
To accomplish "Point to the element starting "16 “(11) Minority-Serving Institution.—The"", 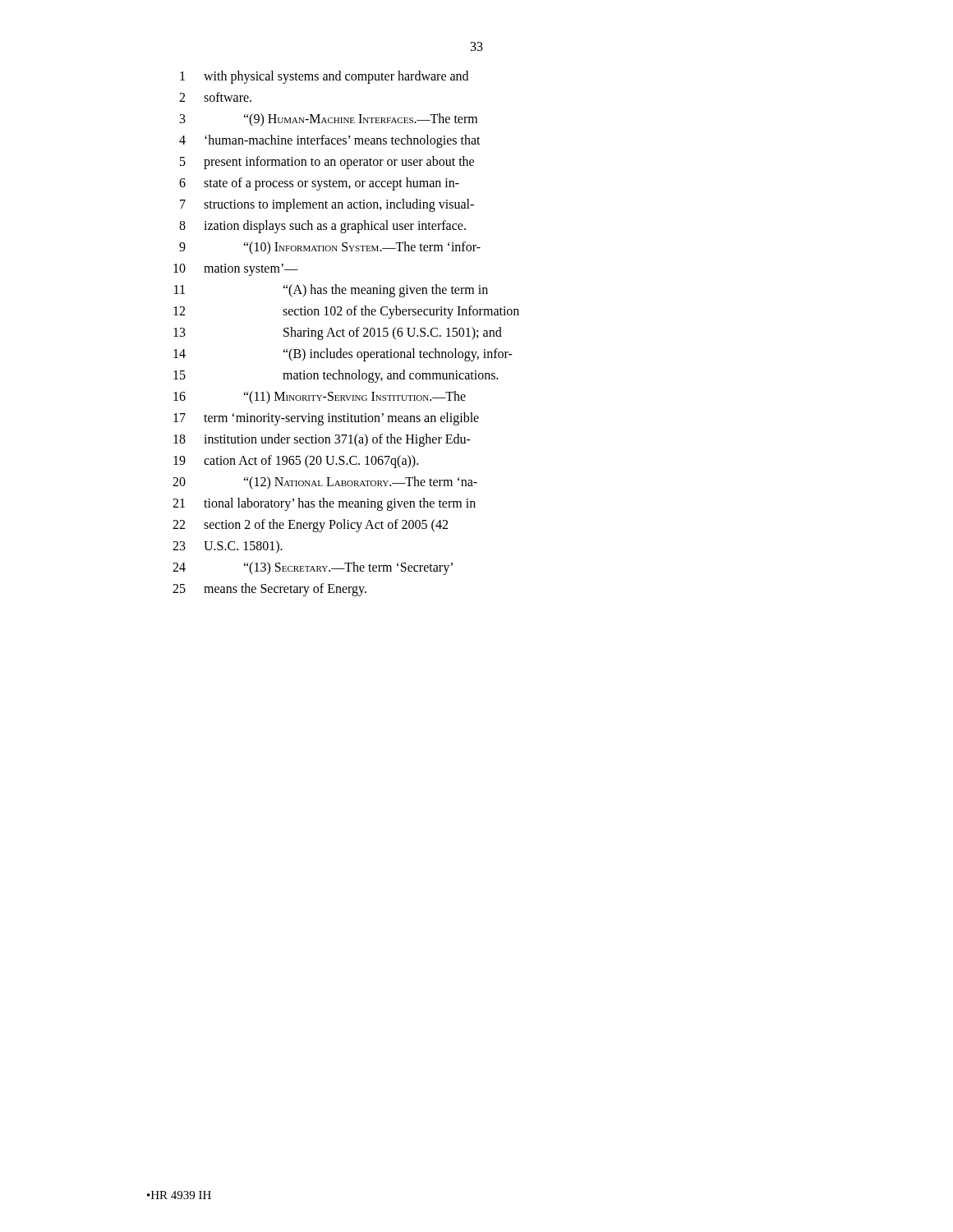I will coord(320,398).
